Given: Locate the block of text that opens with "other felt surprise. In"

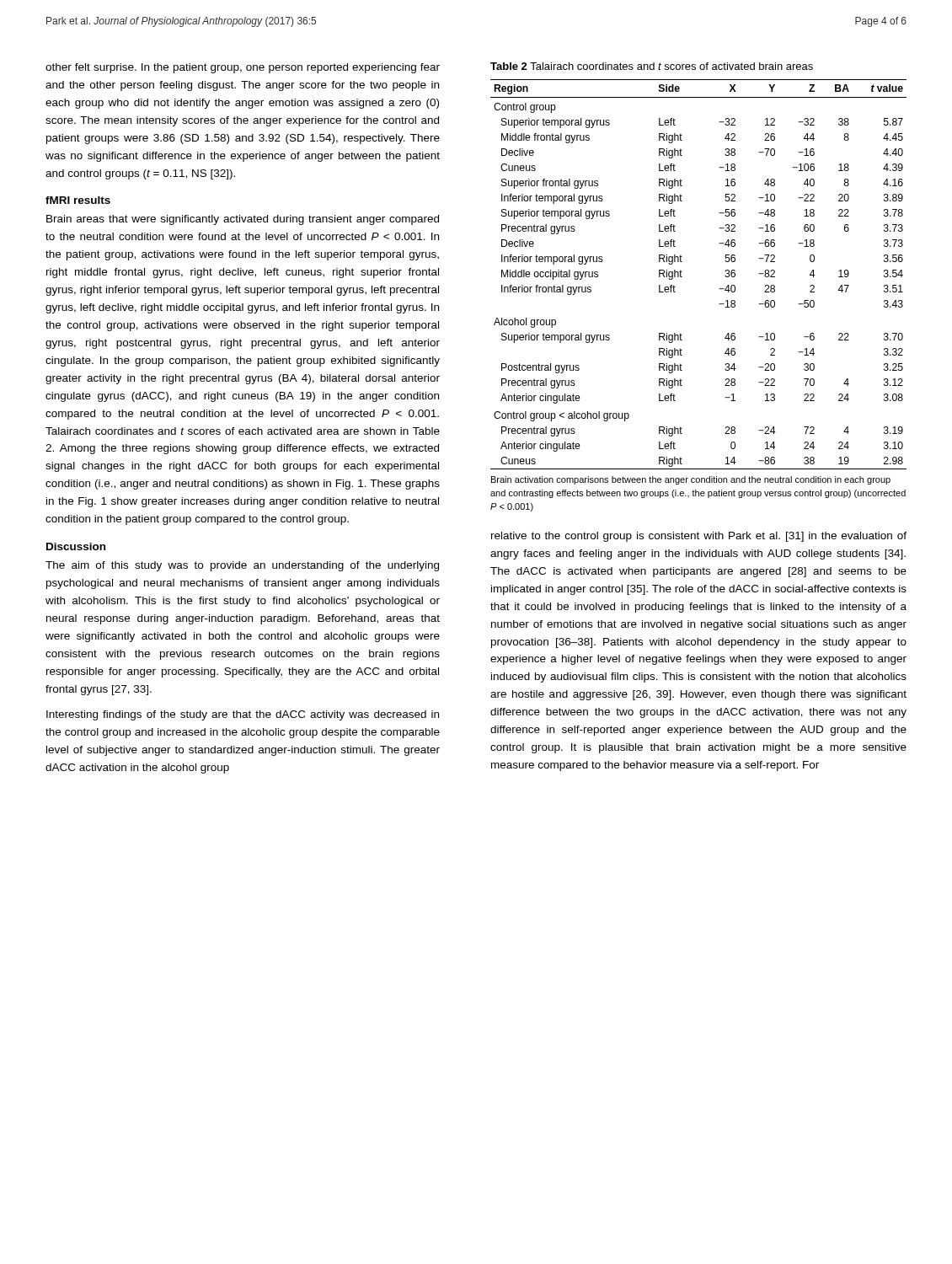Looking at the screenshot, I should (243, 121).
